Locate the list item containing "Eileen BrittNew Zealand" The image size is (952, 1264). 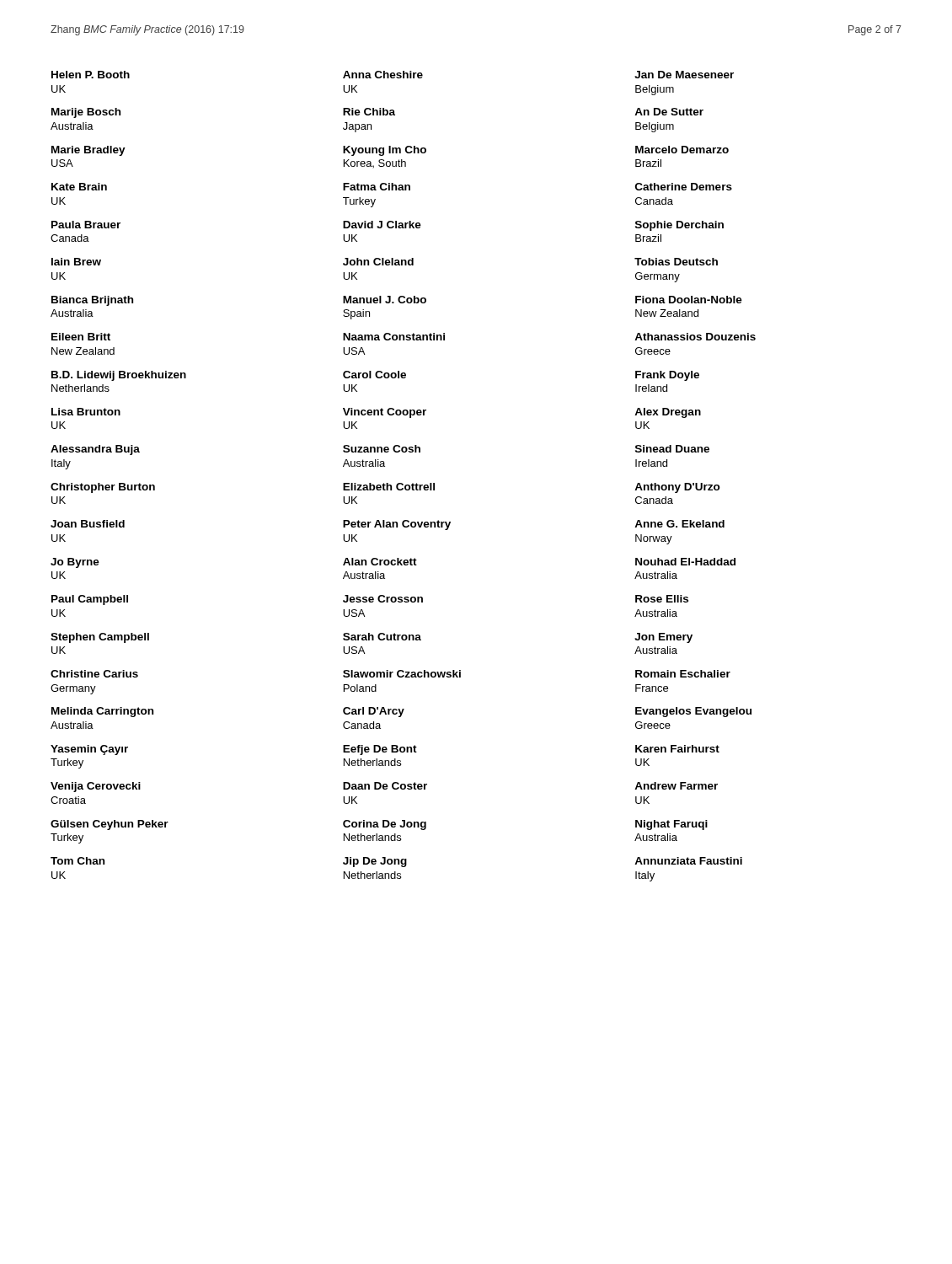(81, 337)
